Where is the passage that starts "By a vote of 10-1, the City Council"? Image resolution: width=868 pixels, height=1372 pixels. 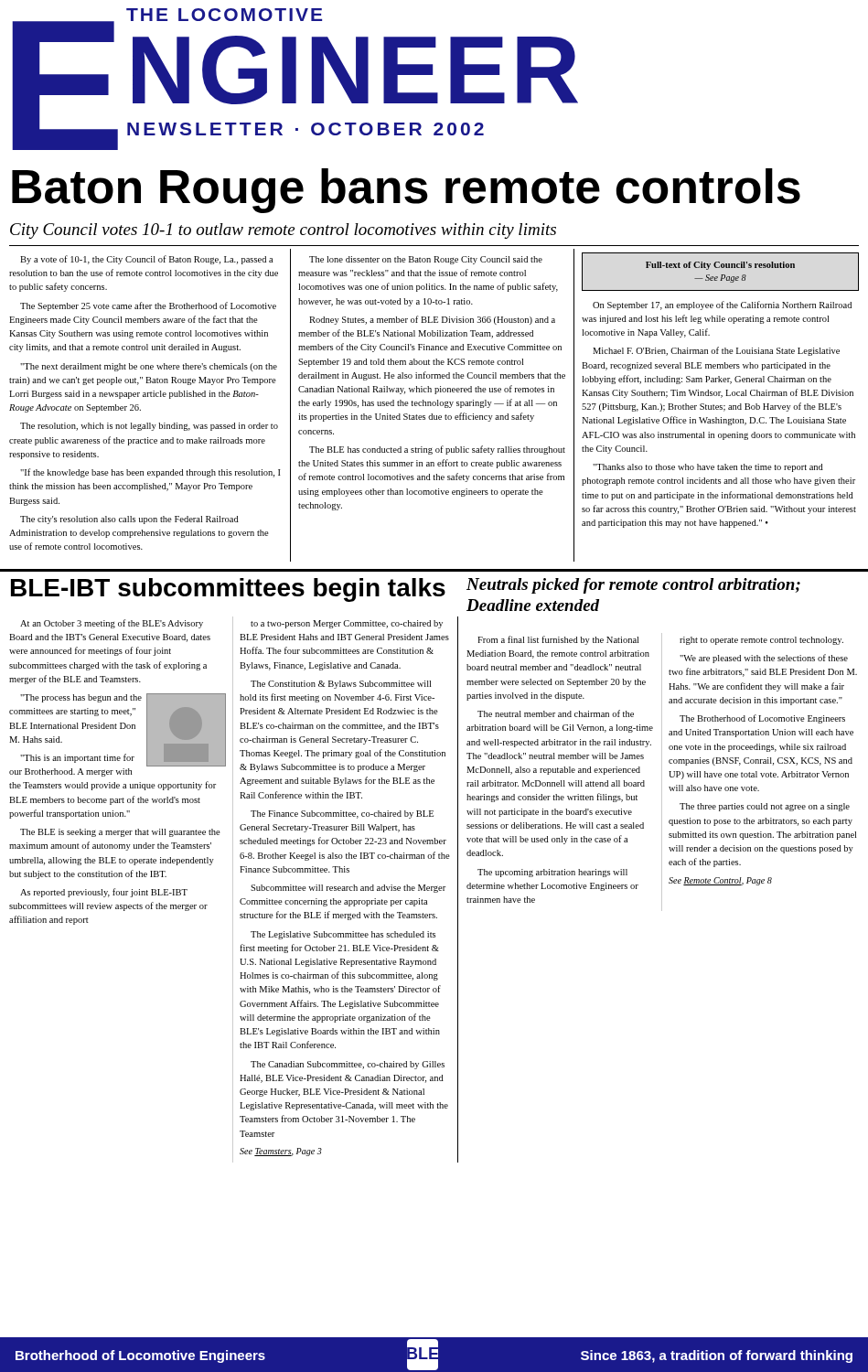(146, 403)
